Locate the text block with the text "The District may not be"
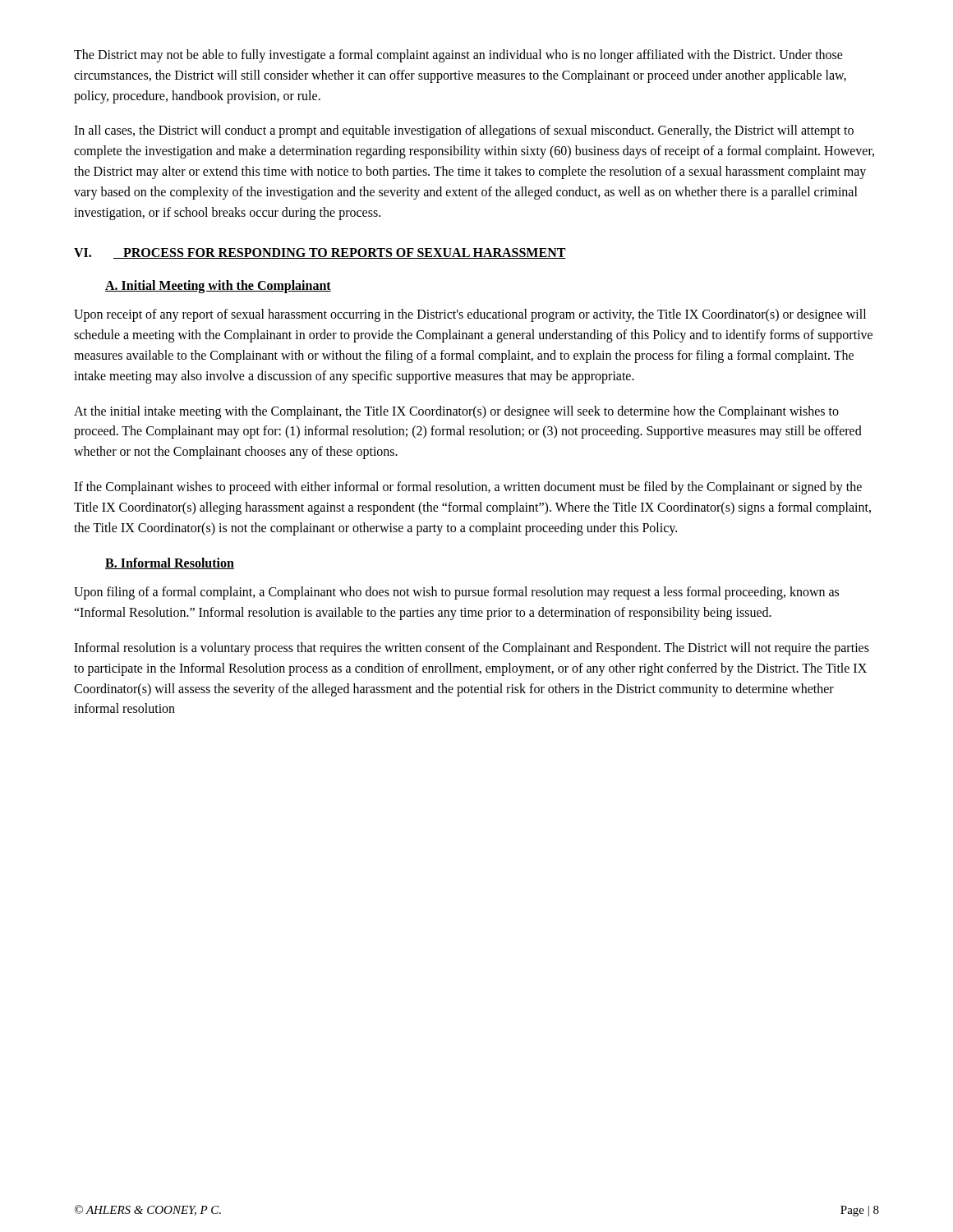 tap(460, 75)
